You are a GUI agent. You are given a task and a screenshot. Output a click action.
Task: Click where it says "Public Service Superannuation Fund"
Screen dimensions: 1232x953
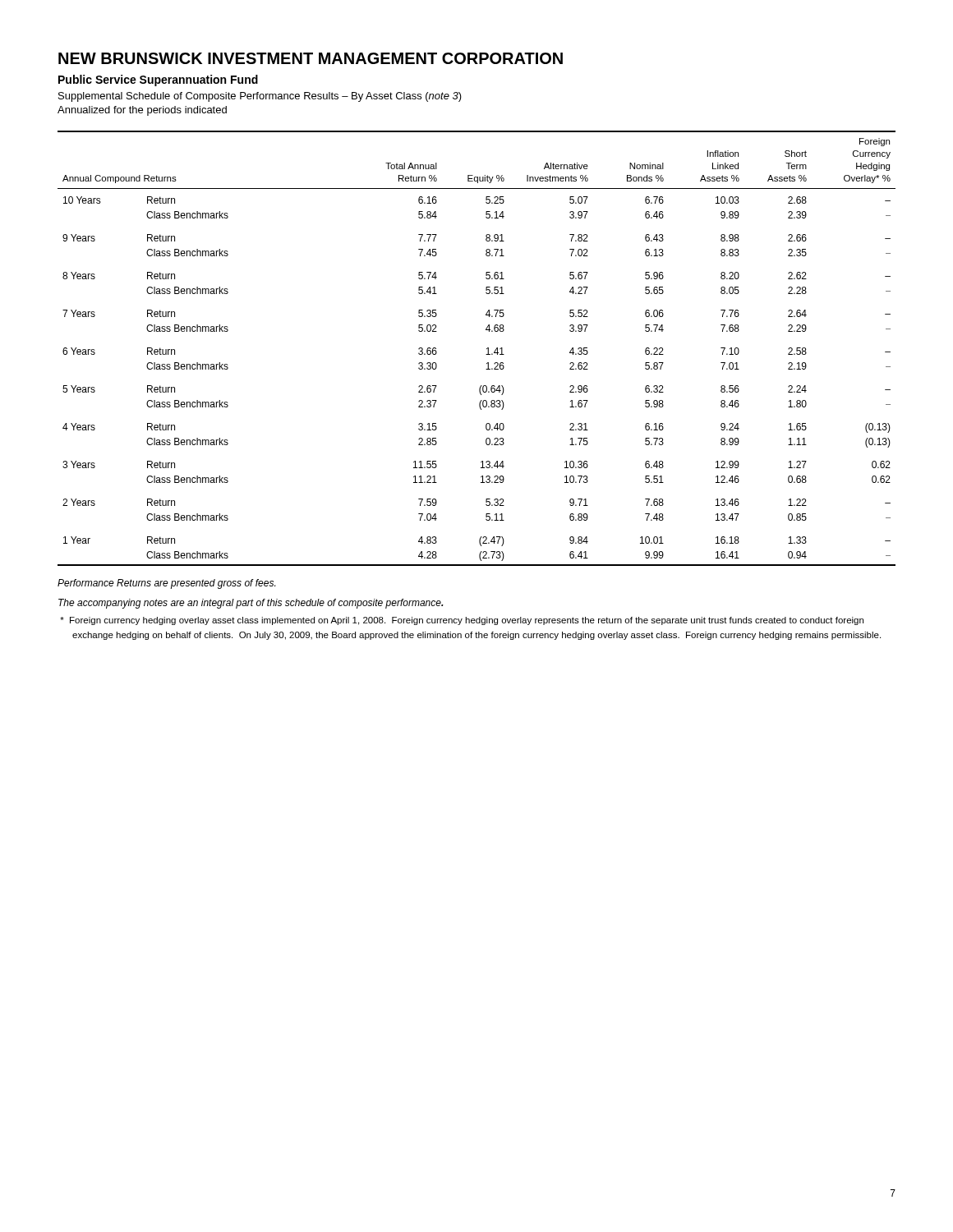pyautogui.click(x=158, y=80)
